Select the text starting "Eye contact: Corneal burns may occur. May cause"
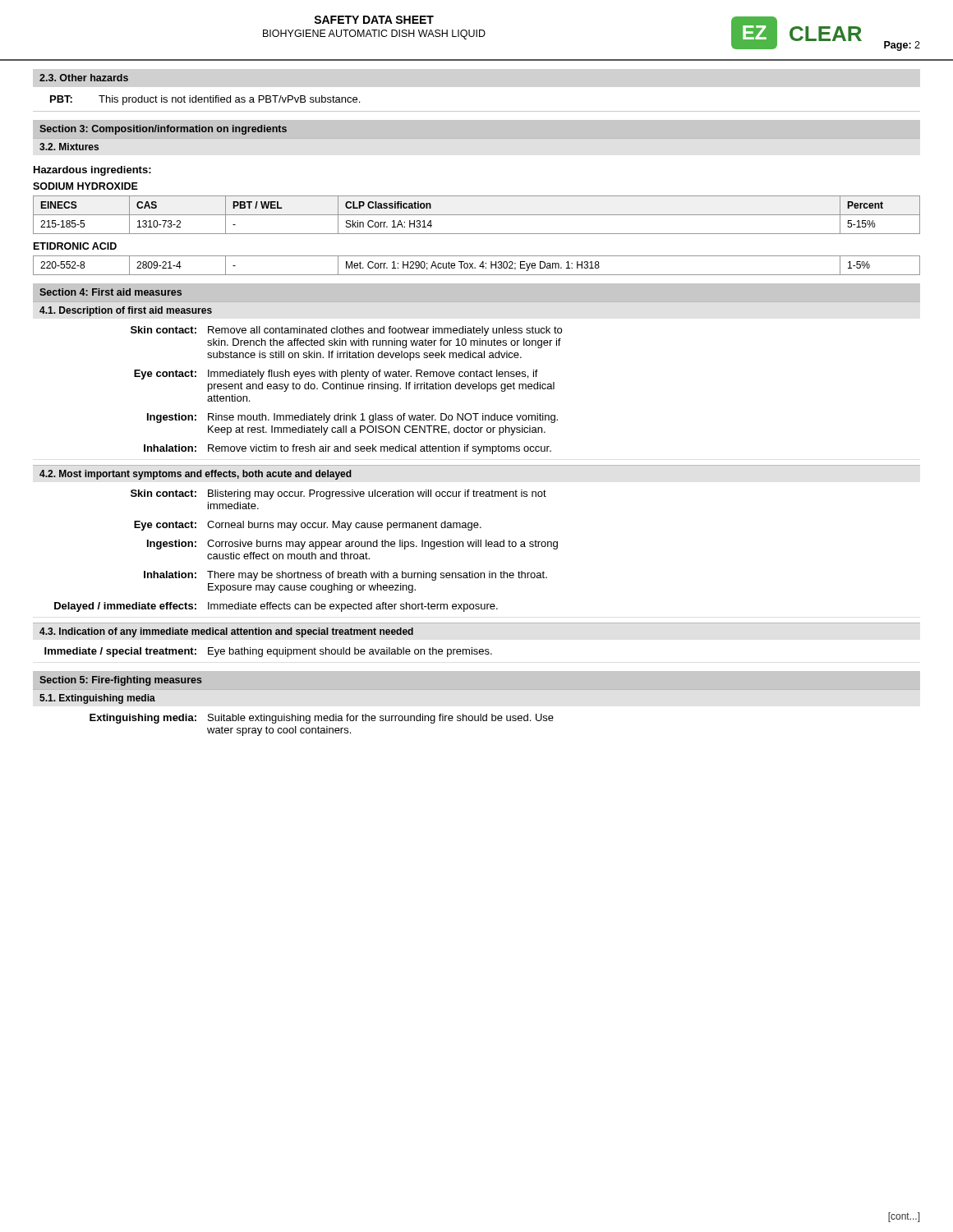Viewport: 953px width, 1232px height. pos(476,524)
